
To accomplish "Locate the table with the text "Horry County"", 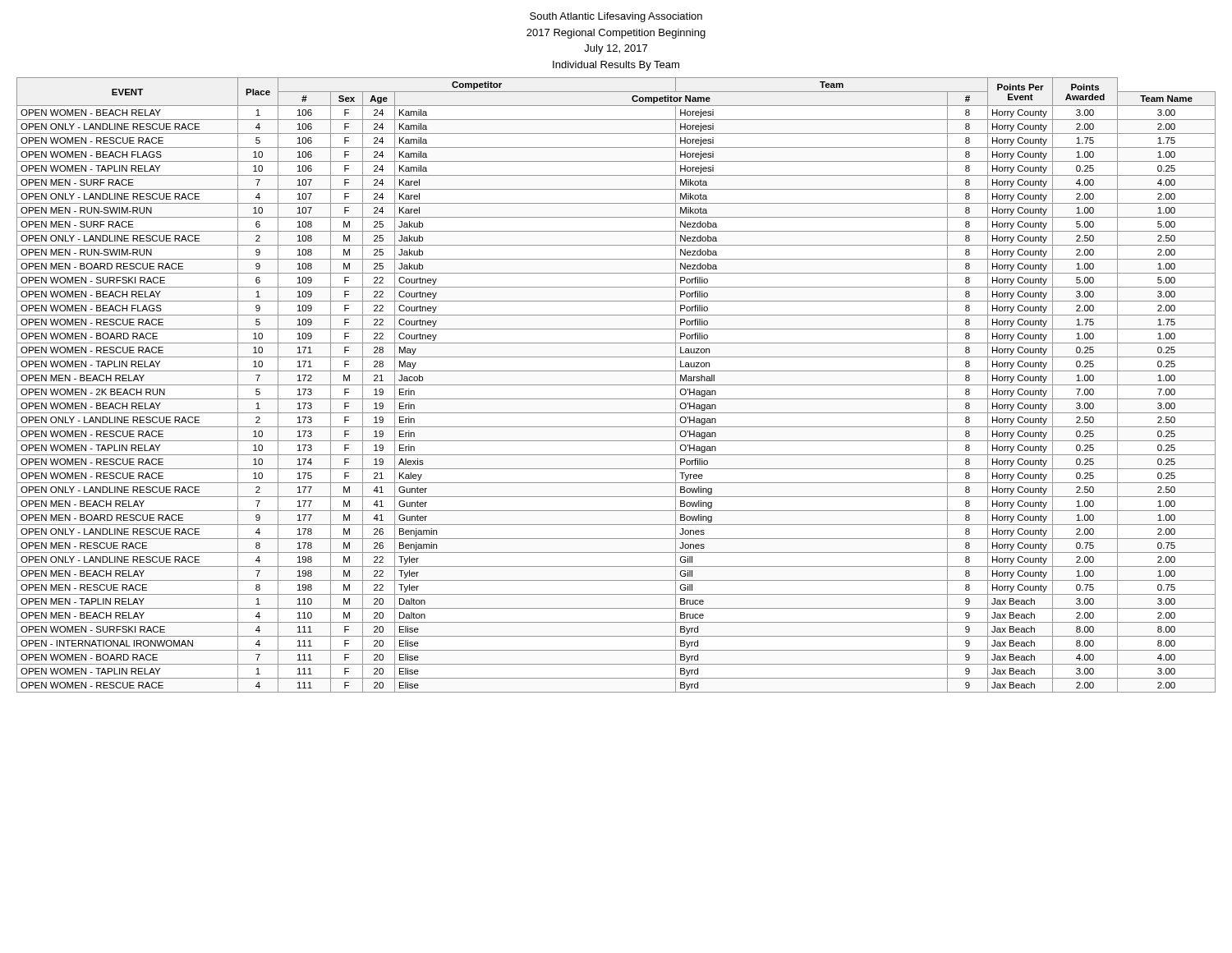I will (x=616, y=385).
